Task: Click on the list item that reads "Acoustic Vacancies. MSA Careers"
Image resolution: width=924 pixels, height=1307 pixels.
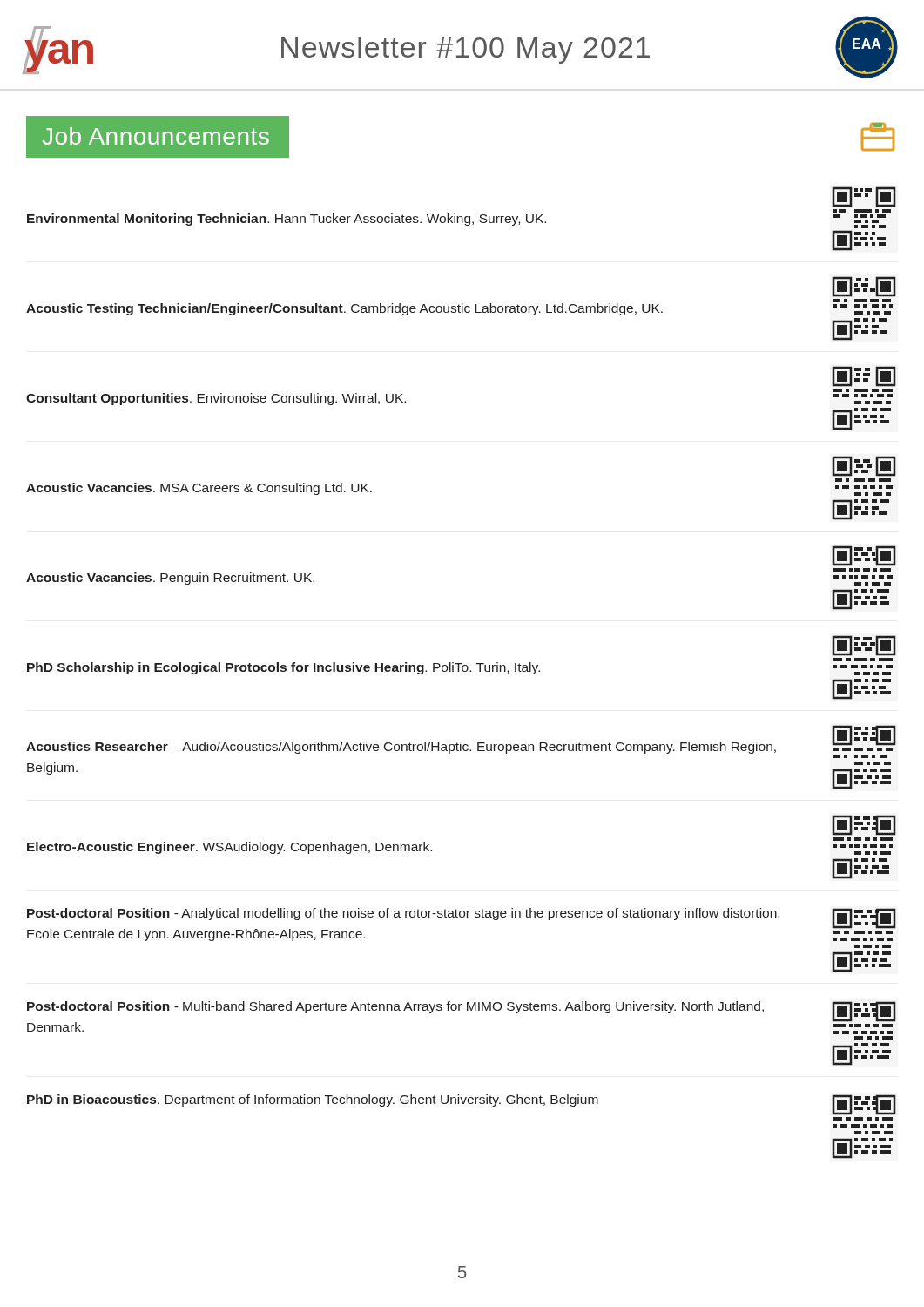Action: click(x=864, y=466)
